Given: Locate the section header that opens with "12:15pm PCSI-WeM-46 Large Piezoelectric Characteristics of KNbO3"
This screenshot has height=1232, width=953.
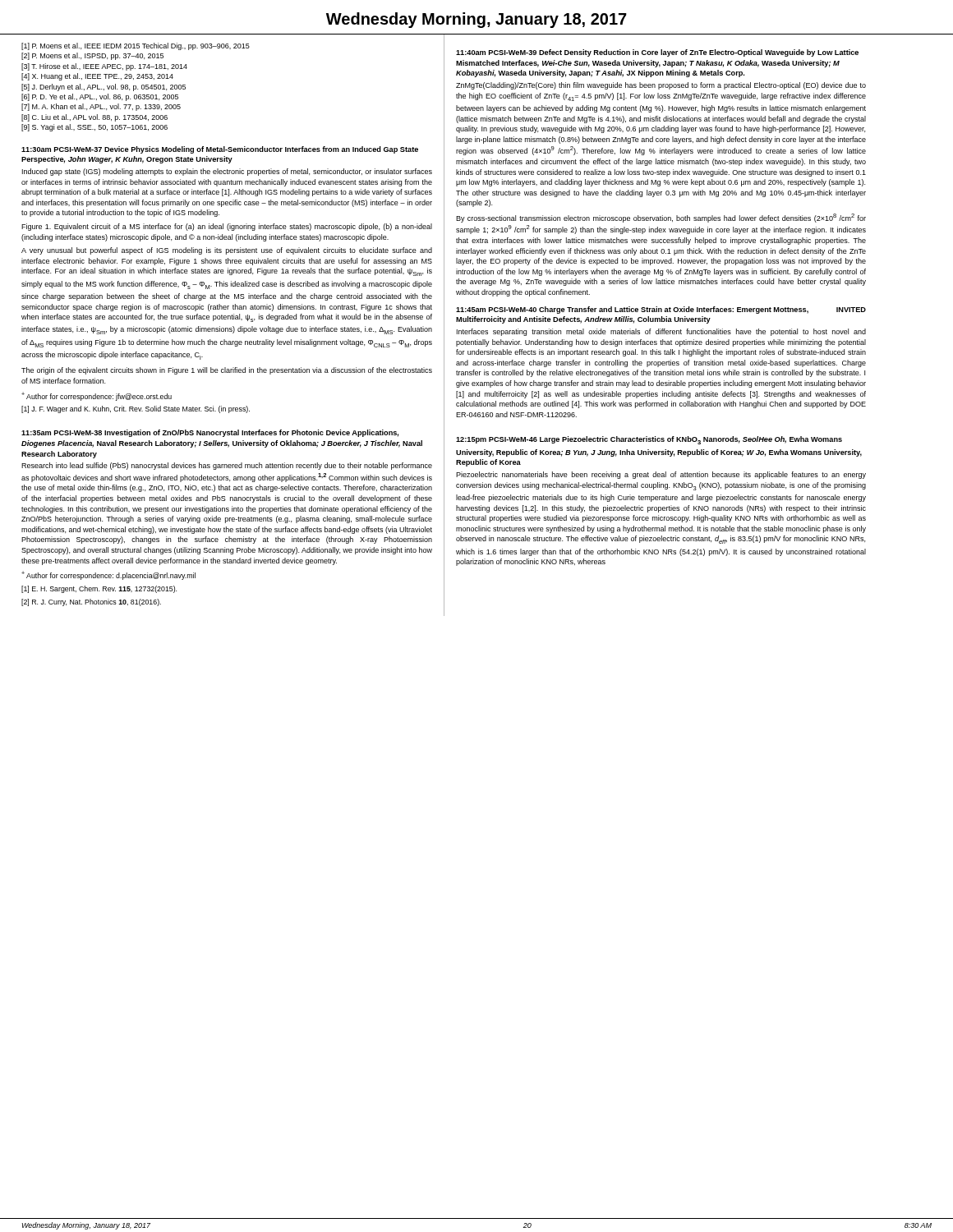Looking at the screenshot, I should point(659,451).
